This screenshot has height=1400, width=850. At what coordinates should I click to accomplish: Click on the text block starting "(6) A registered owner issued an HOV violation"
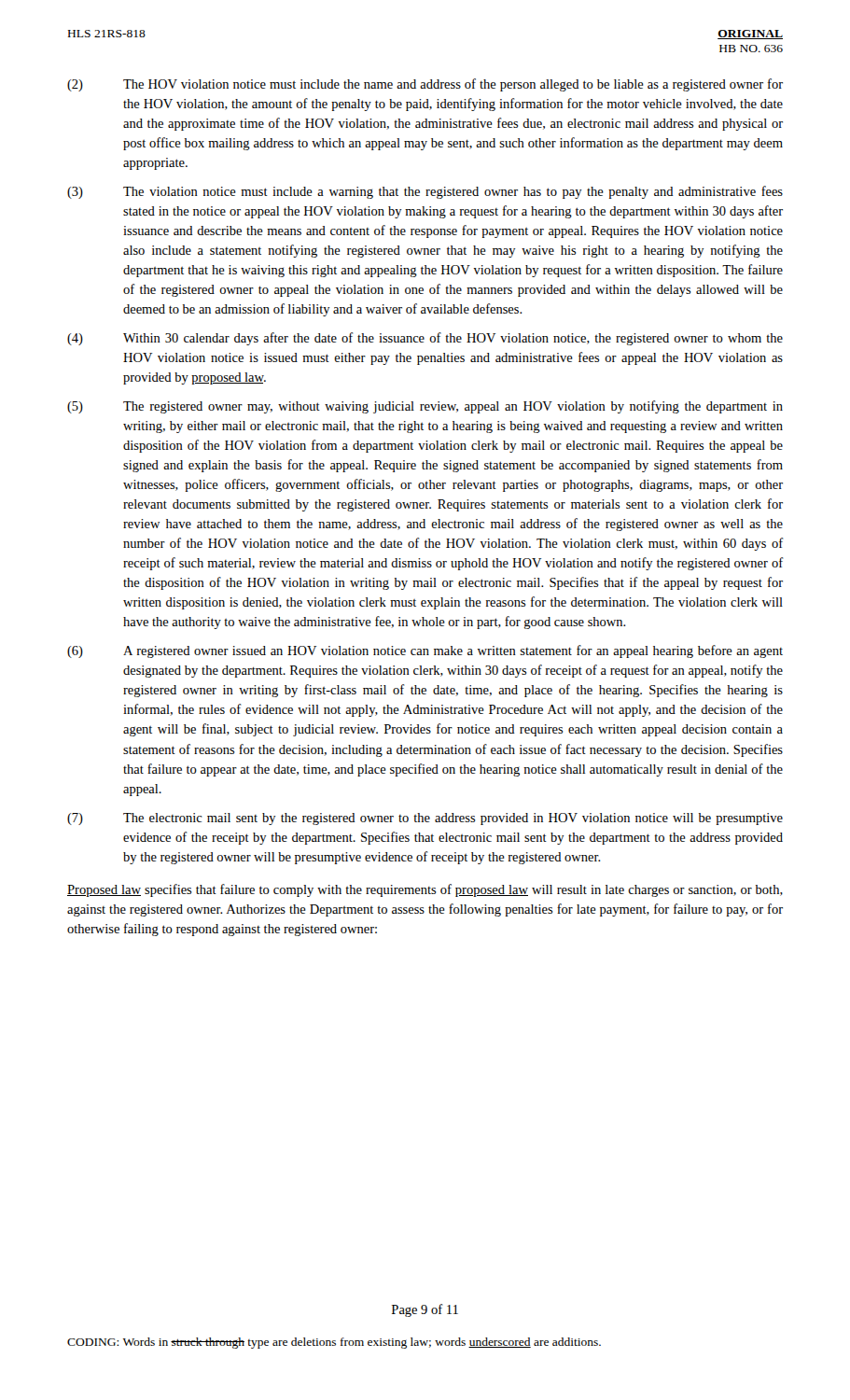coord(425,720)
